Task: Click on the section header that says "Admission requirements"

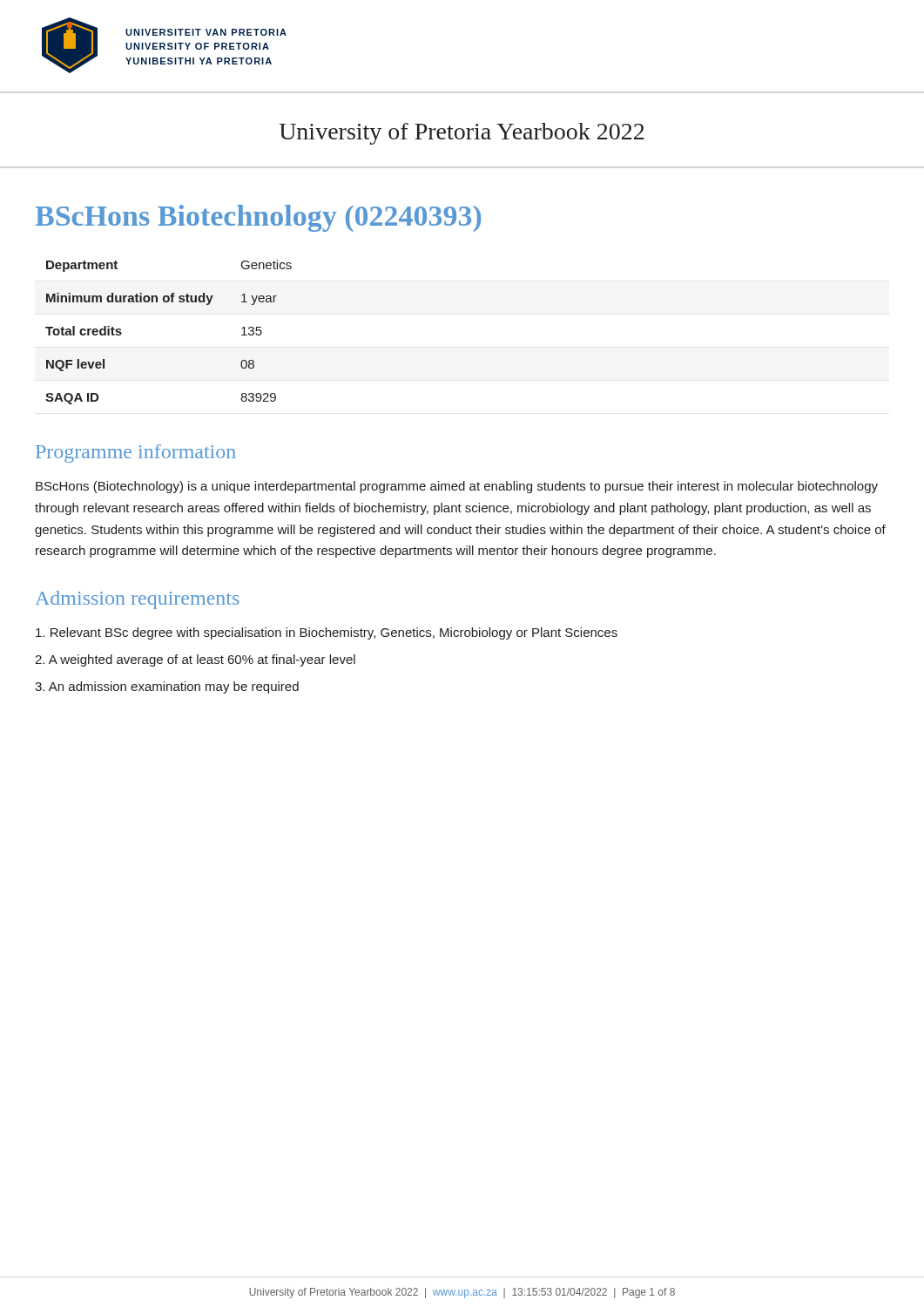Action: 137,598
